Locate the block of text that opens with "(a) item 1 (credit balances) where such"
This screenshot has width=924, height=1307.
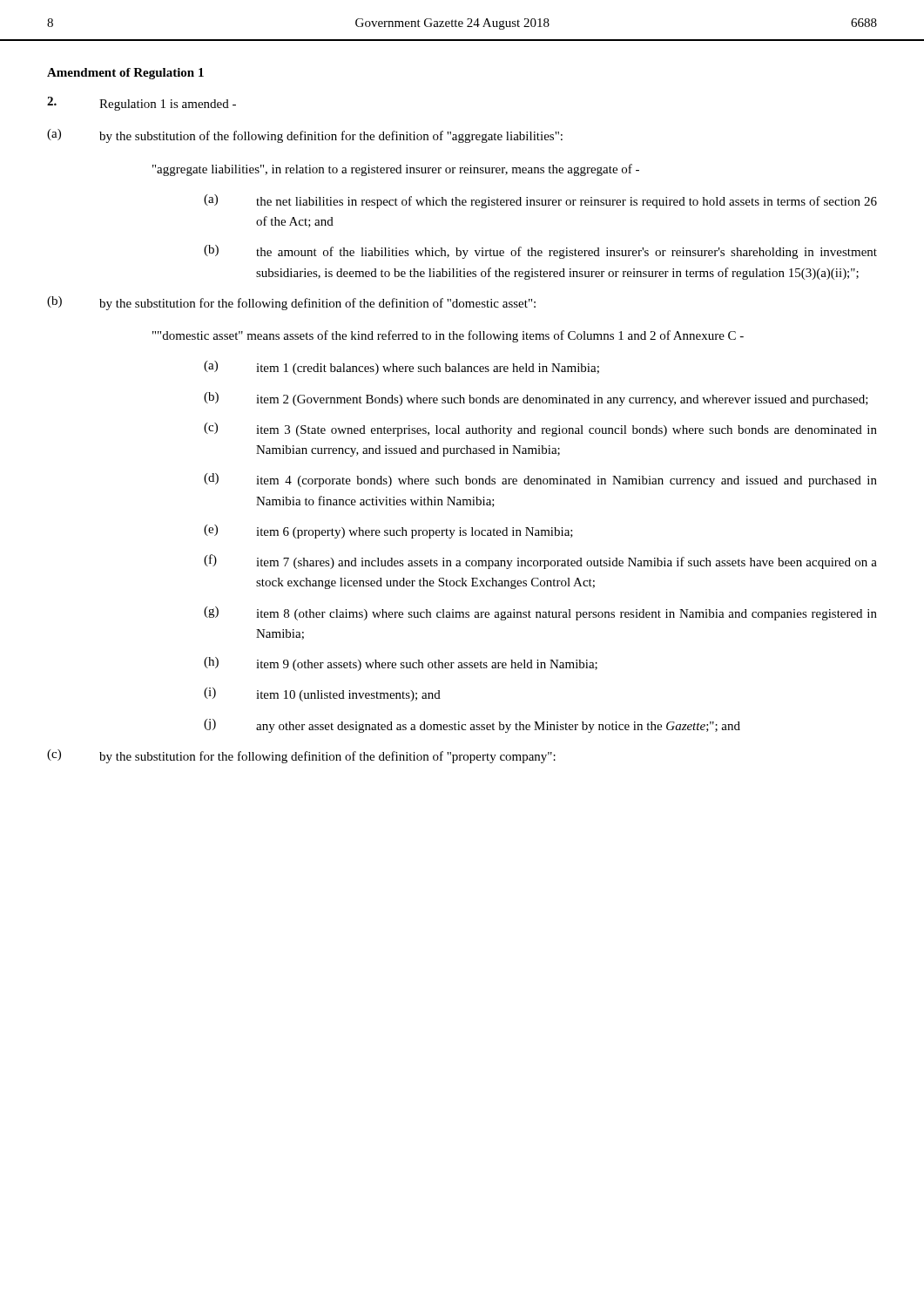[x=540, y=369]
